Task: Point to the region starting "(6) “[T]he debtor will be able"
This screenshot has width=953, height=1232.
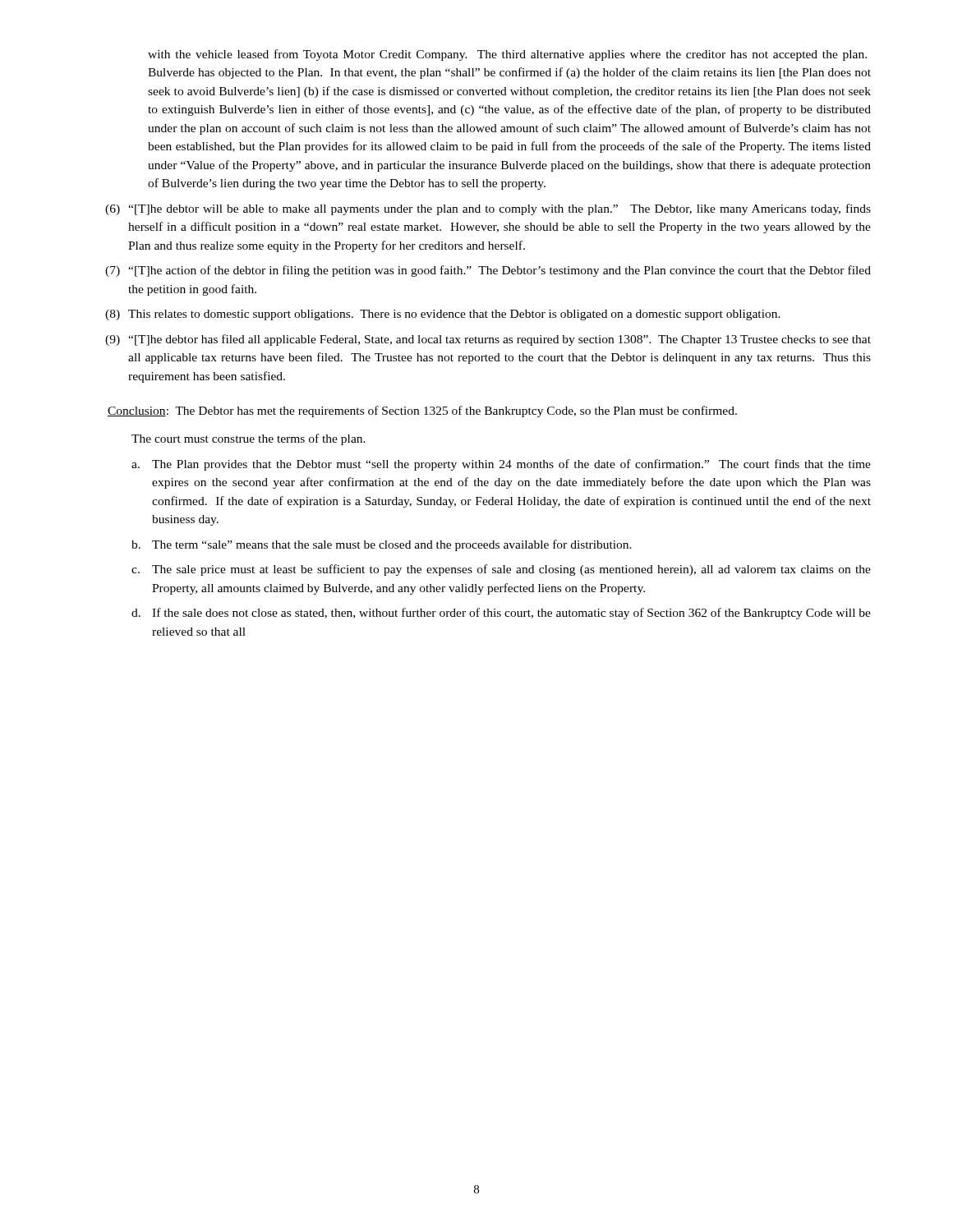Action: click(x=488, y=227)
